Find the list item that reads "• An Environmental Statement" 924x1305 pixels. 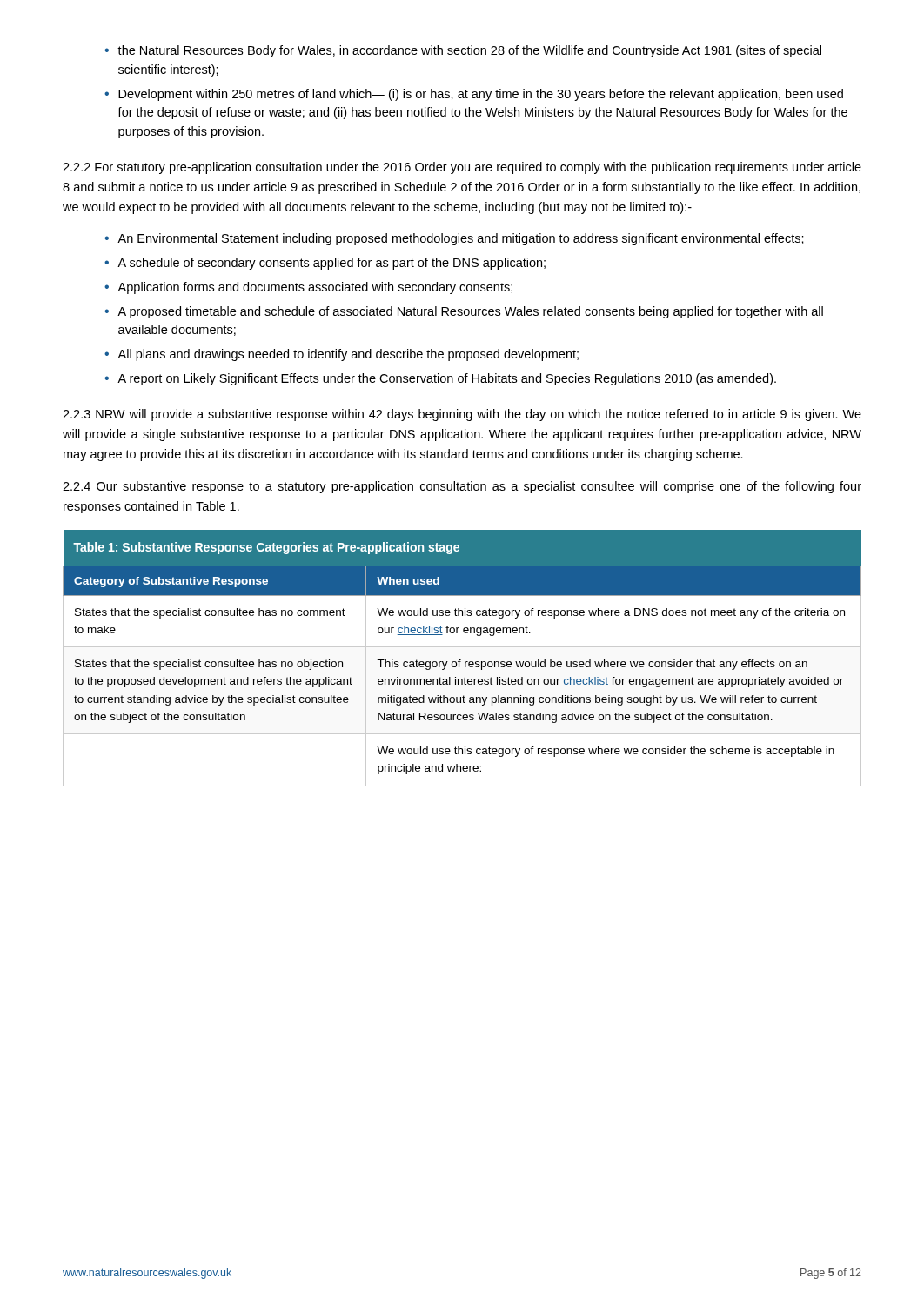483,239
